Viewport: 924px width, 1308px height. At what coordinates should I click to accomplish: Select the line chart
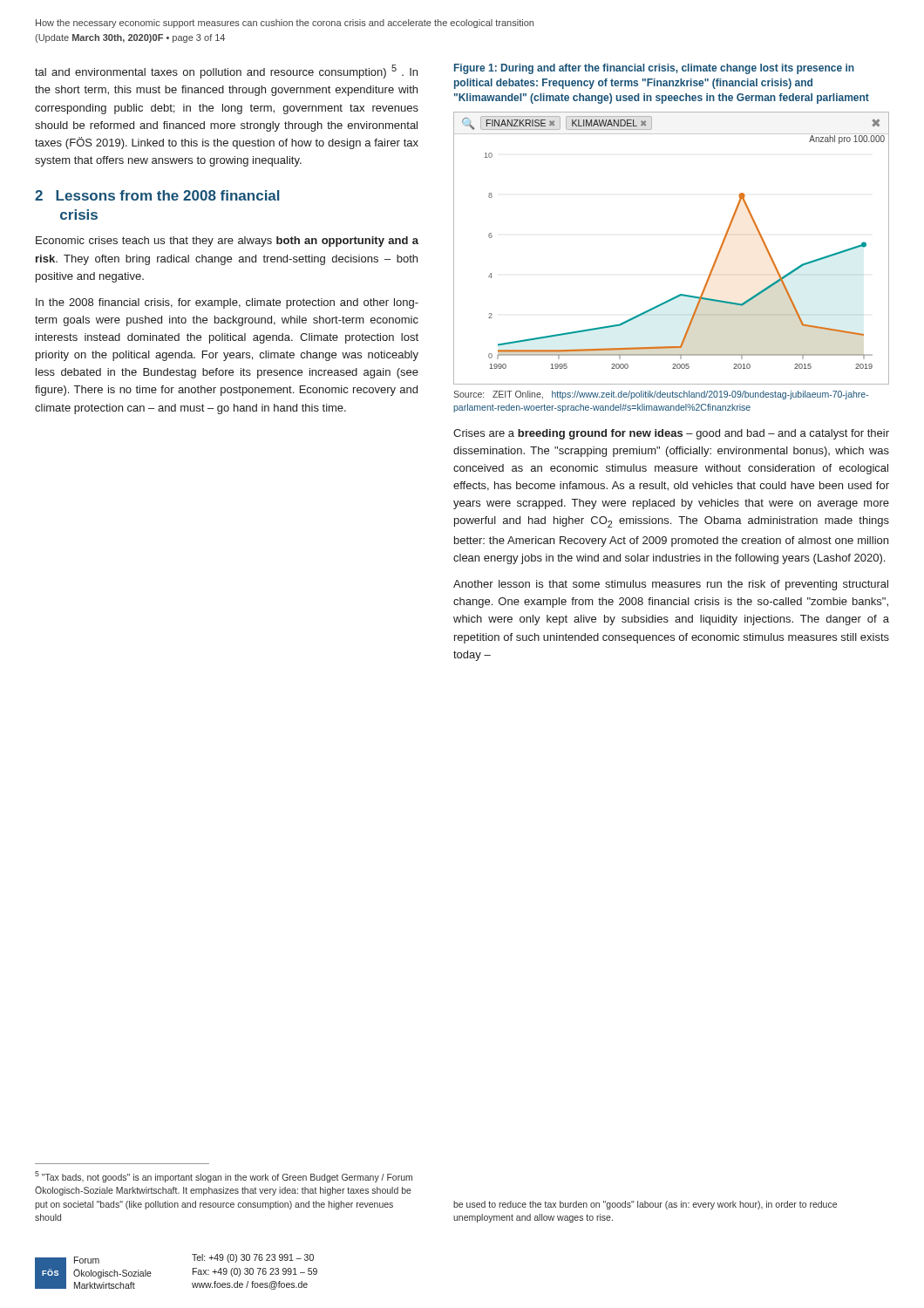pyautogui.click(x=671, y=248)
